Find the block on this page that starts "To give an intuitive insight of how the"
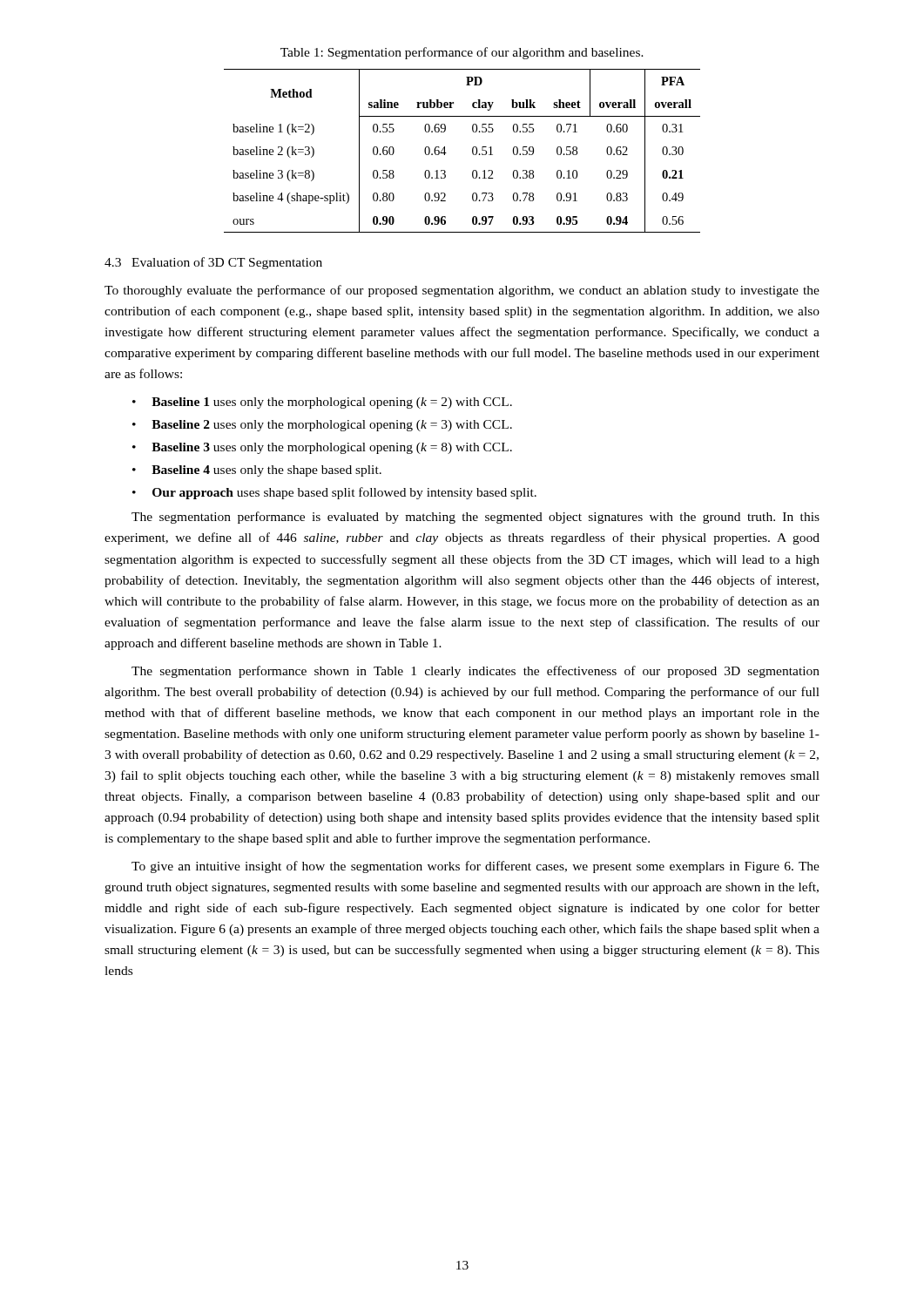 [462, 918]
